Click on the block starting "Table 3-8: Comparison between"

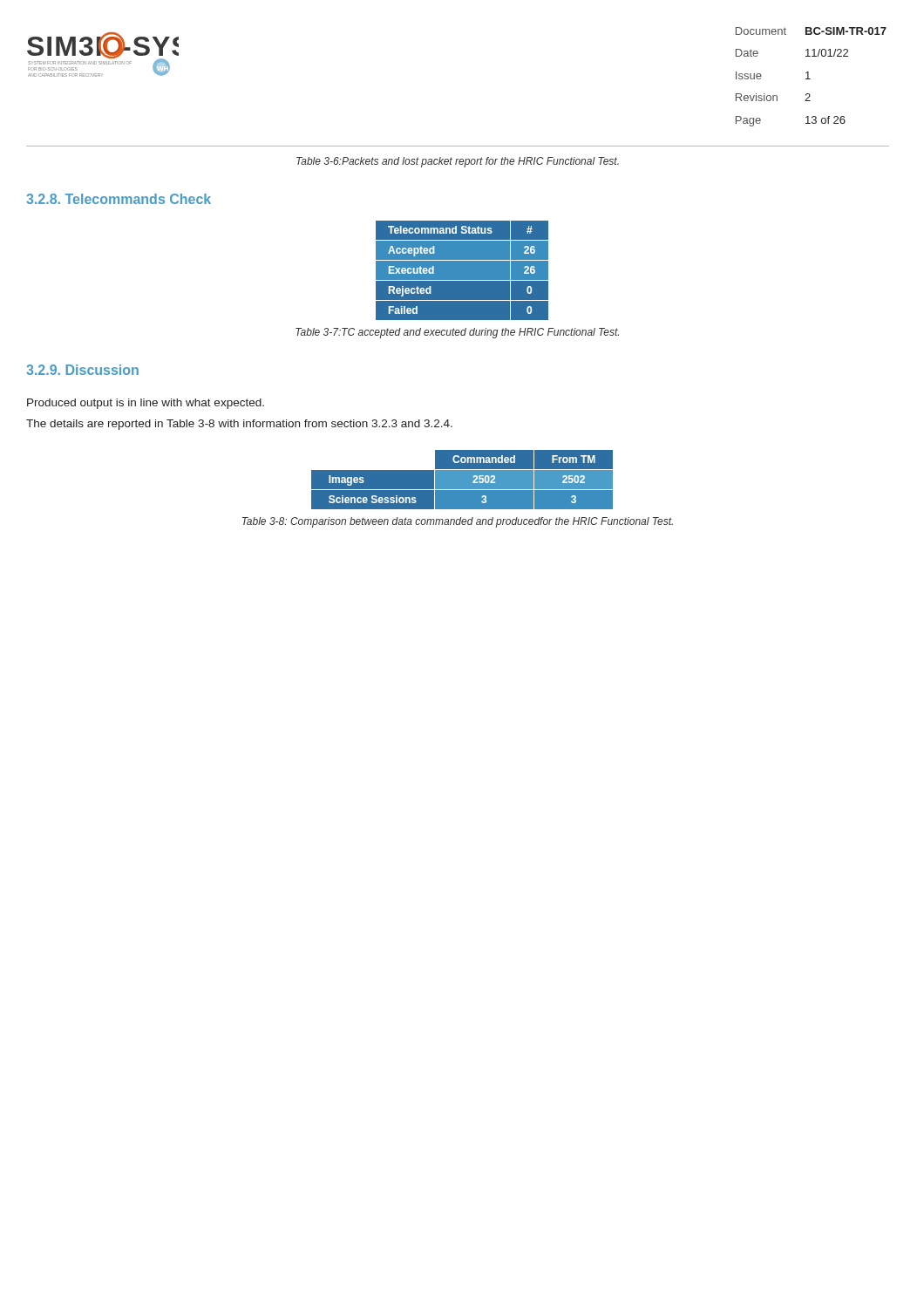pos(458,521)
